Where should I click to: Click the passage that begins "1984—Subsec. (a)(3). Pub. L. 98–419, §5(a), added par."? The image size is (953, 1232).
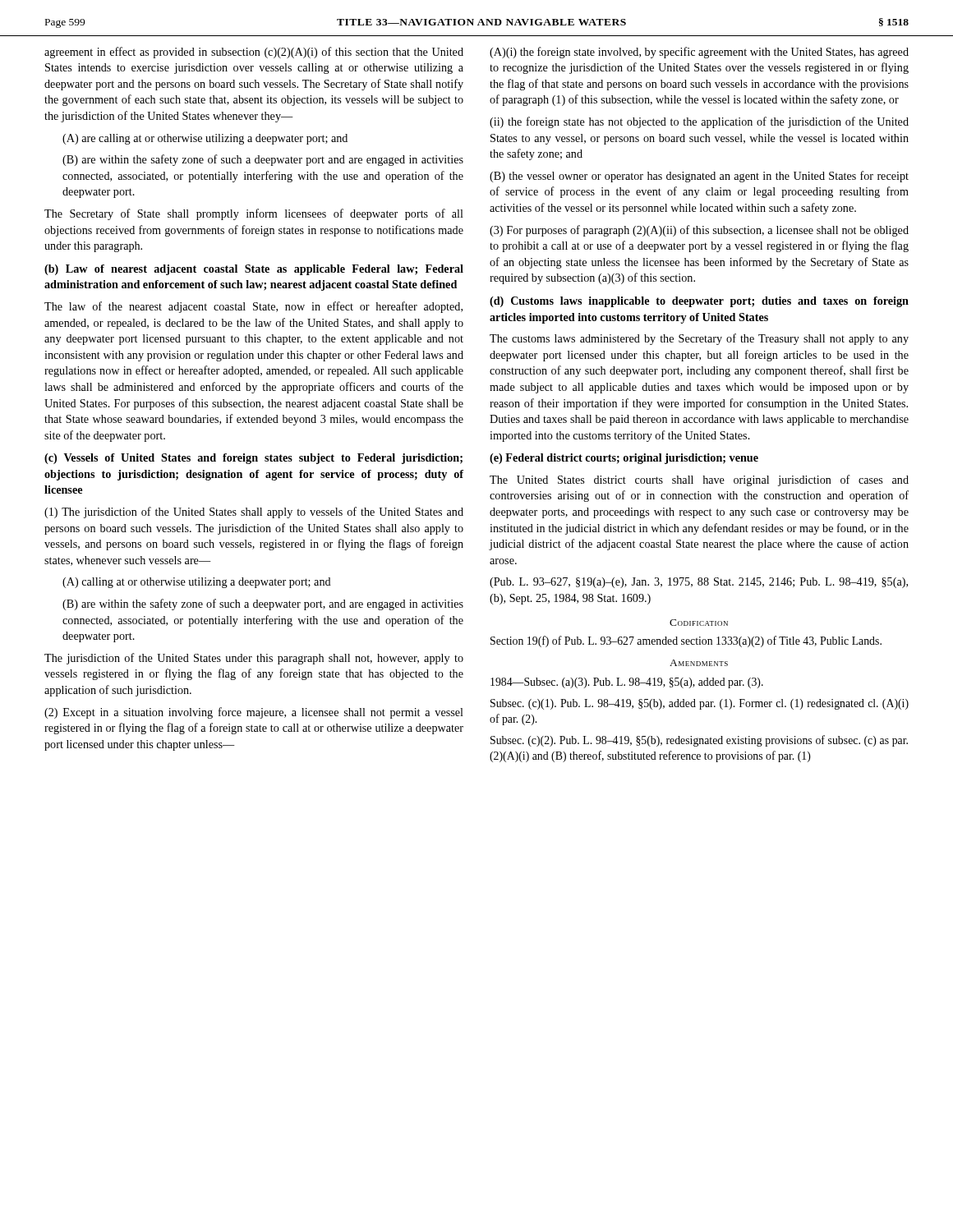699,682
